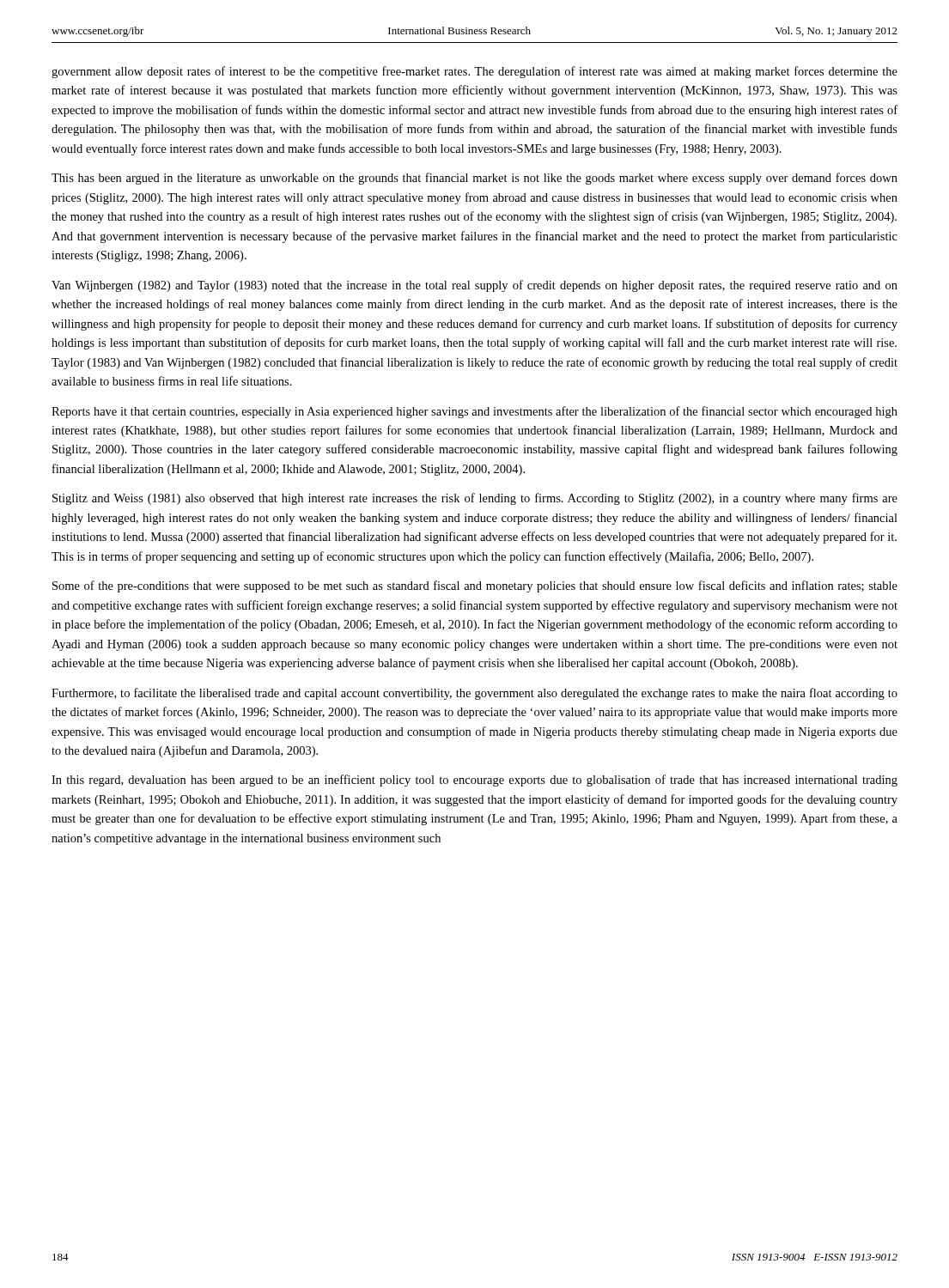Screen dimensions: 1288x949
Task: Find the block on this page that starts "Stiglitz and Weiss (1981) also observed"
Action: click(x=474, y=528)
